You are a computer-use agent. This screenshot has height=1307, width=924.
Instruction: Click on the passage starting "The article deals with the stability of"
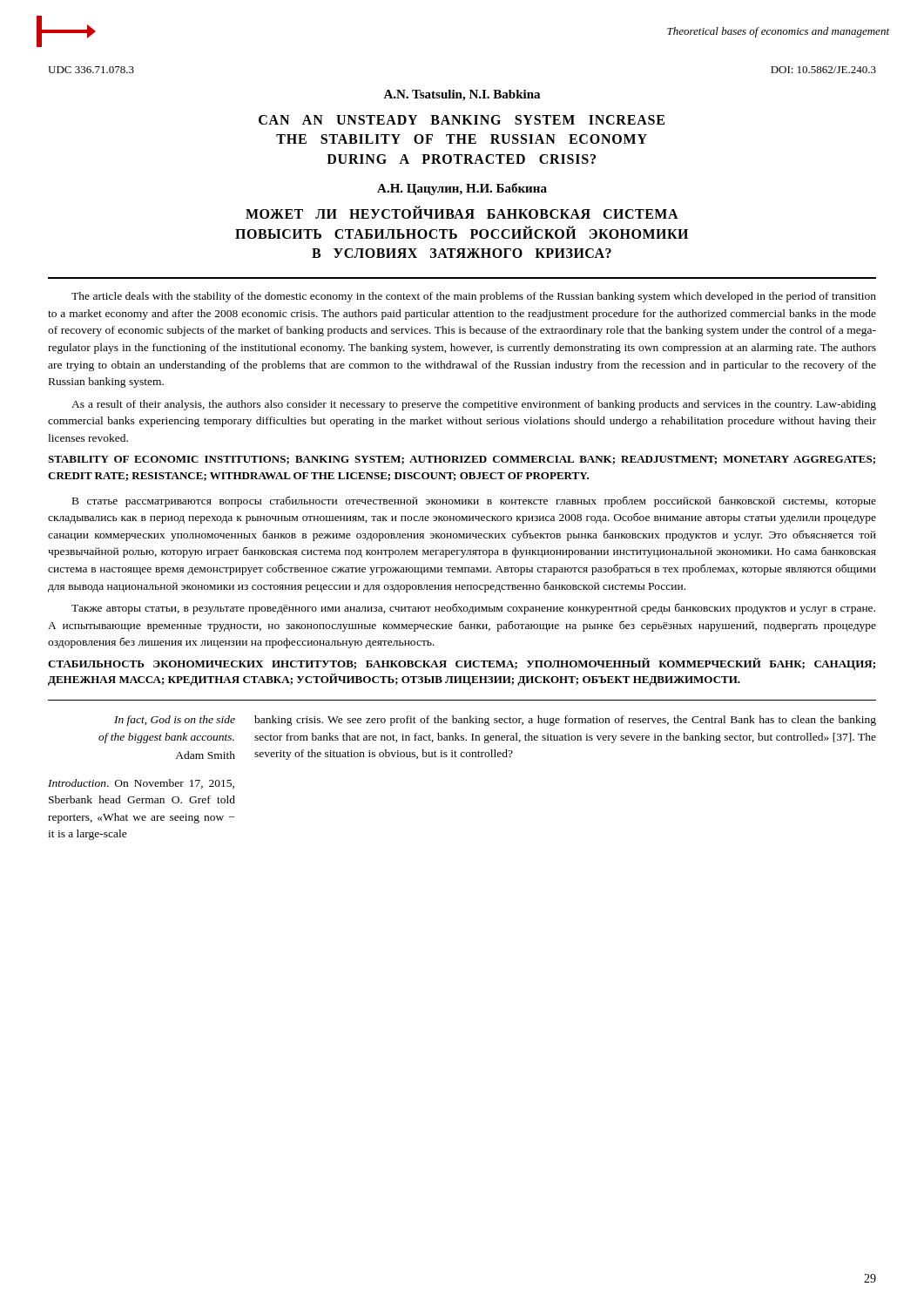tap(462, 367)
